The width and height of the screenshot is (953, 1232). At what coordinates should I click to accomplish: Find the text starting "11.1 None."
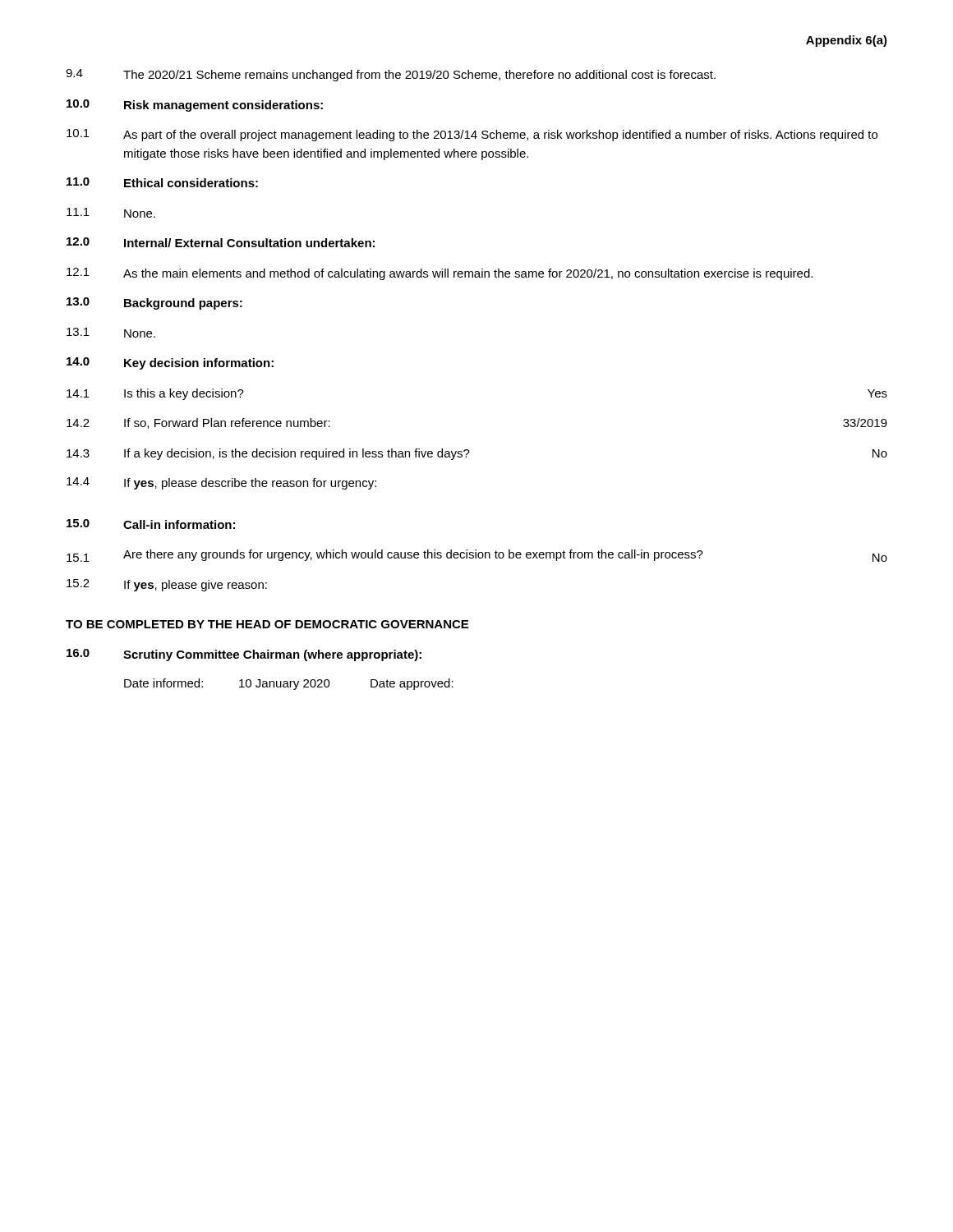coord(76,212)
